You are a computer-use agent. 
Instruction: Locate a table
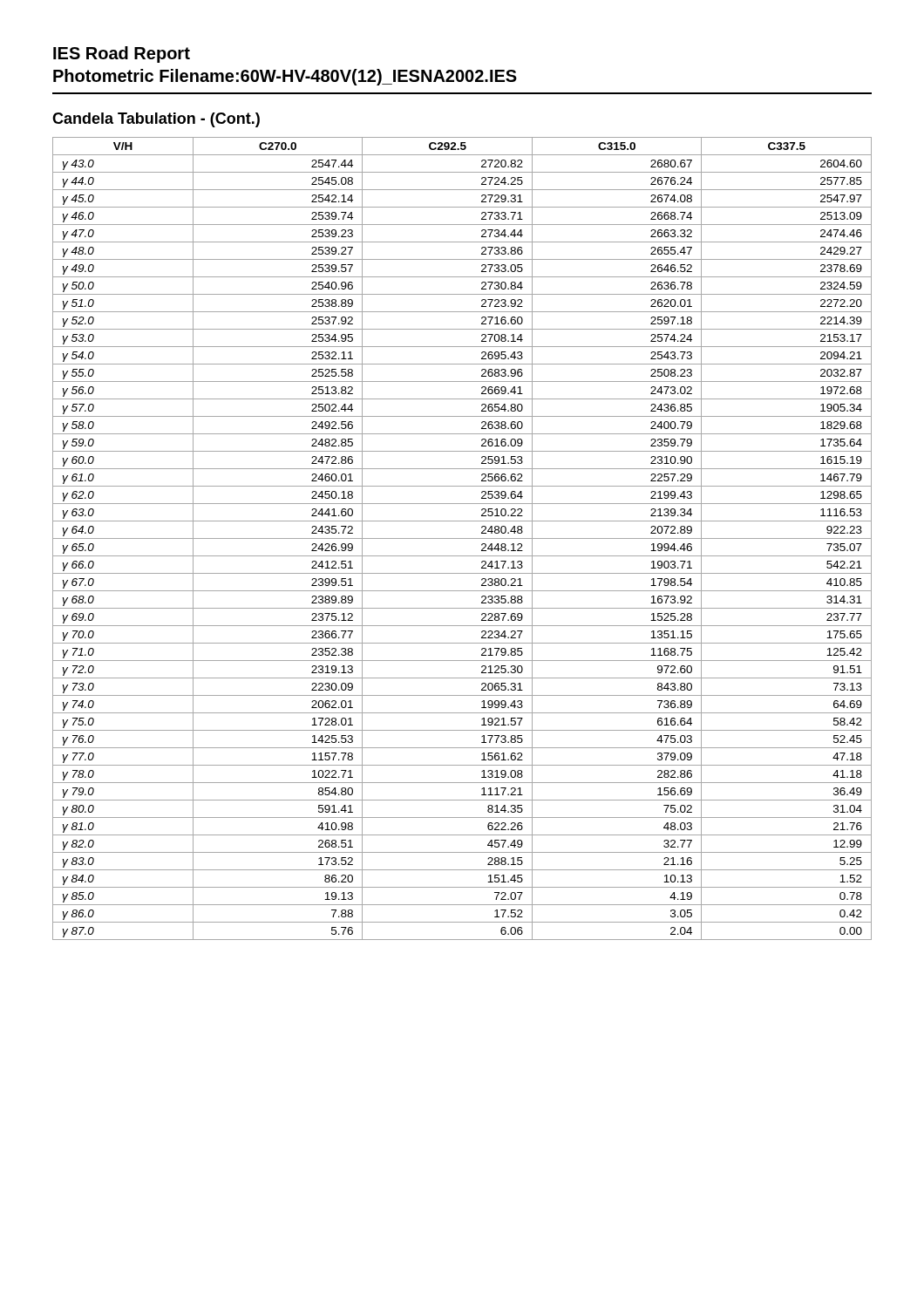pos(462,539)
